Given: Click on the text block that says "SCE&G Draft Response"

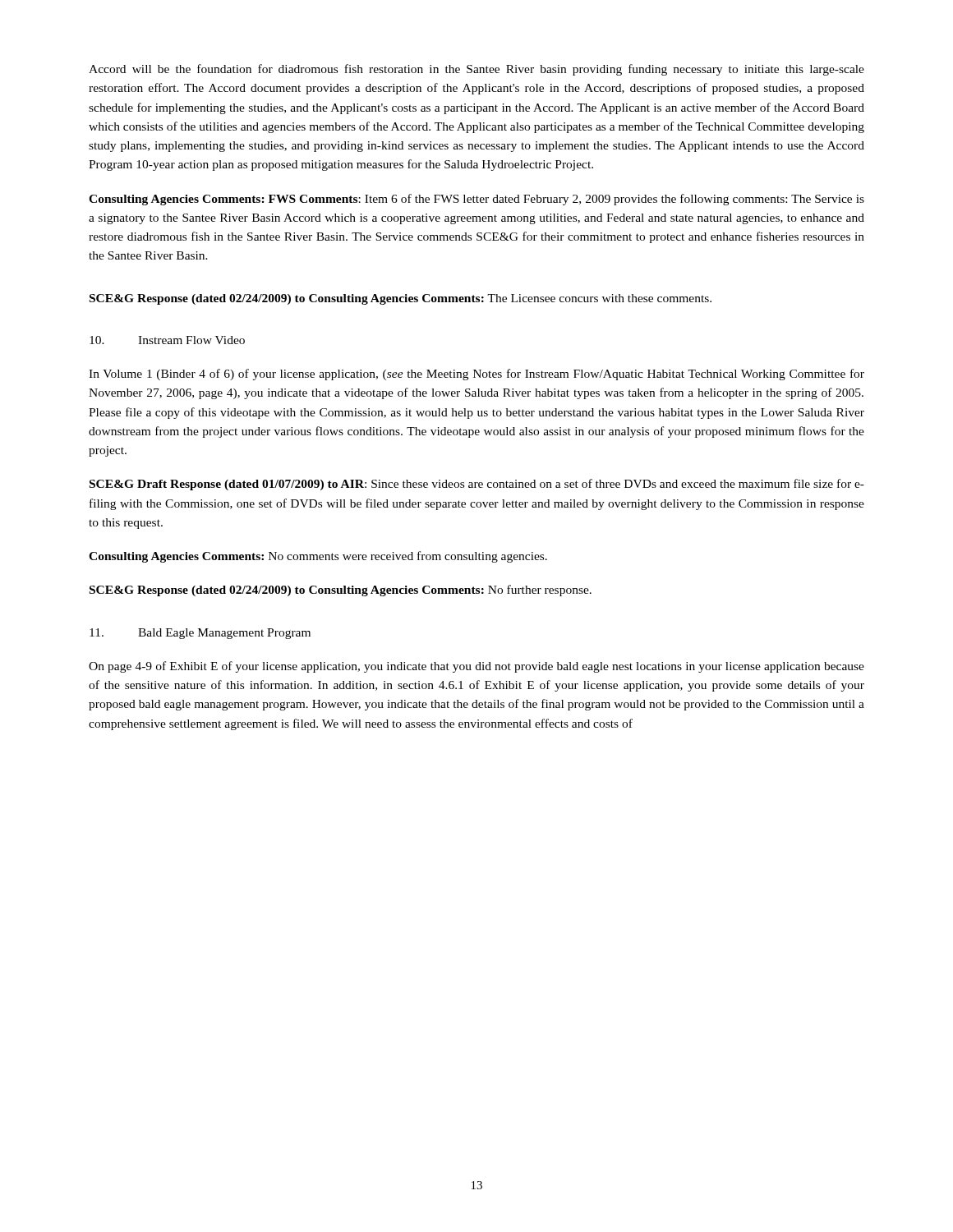Looking at the screenshot, I should 476,503.
